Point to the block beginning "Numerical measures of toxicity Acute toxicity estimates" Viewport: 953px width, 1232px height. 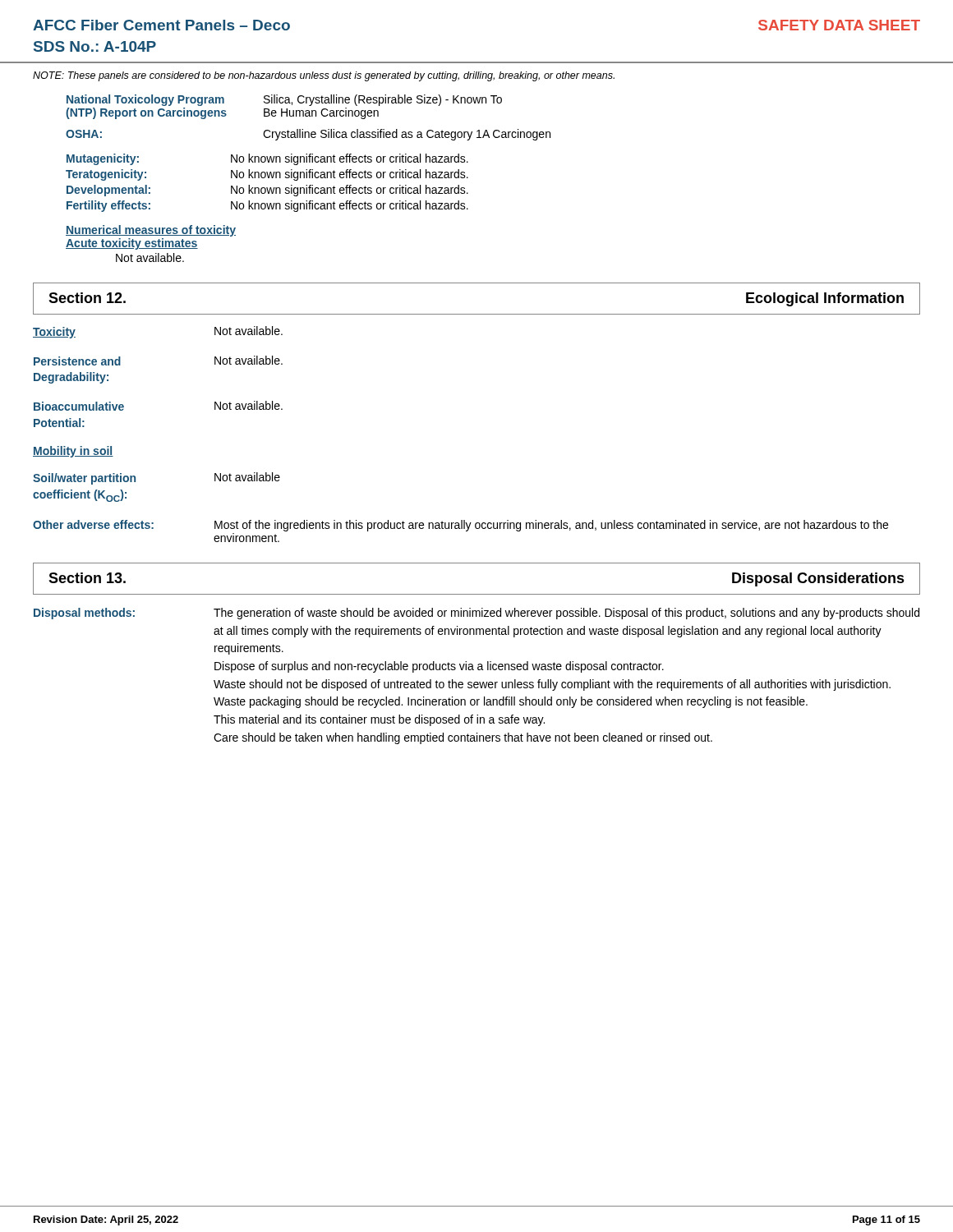tap(151, 231)
